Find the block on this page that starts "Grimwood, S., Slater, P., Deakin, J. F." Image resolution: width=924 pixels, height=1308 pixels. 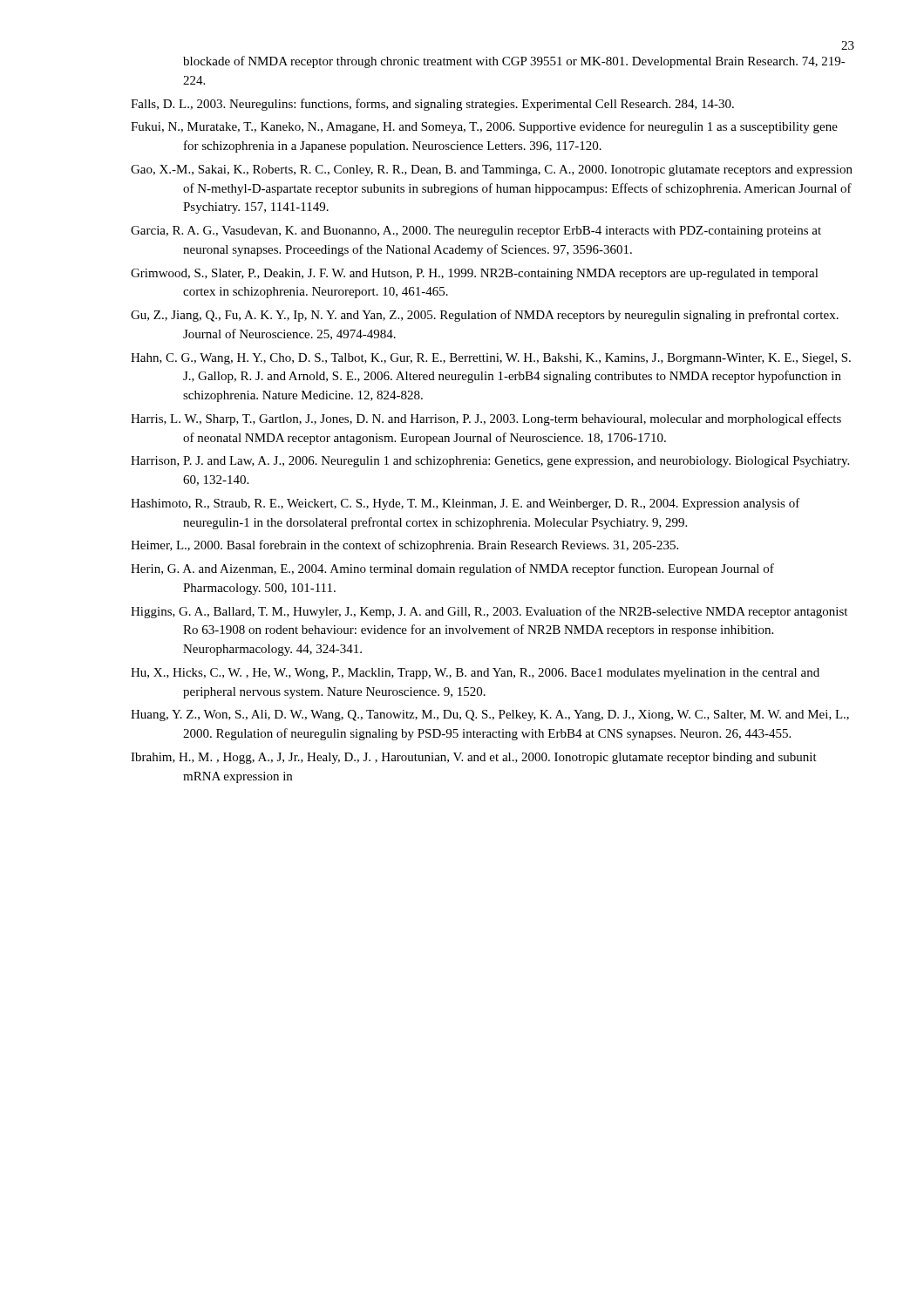point(475,282)
